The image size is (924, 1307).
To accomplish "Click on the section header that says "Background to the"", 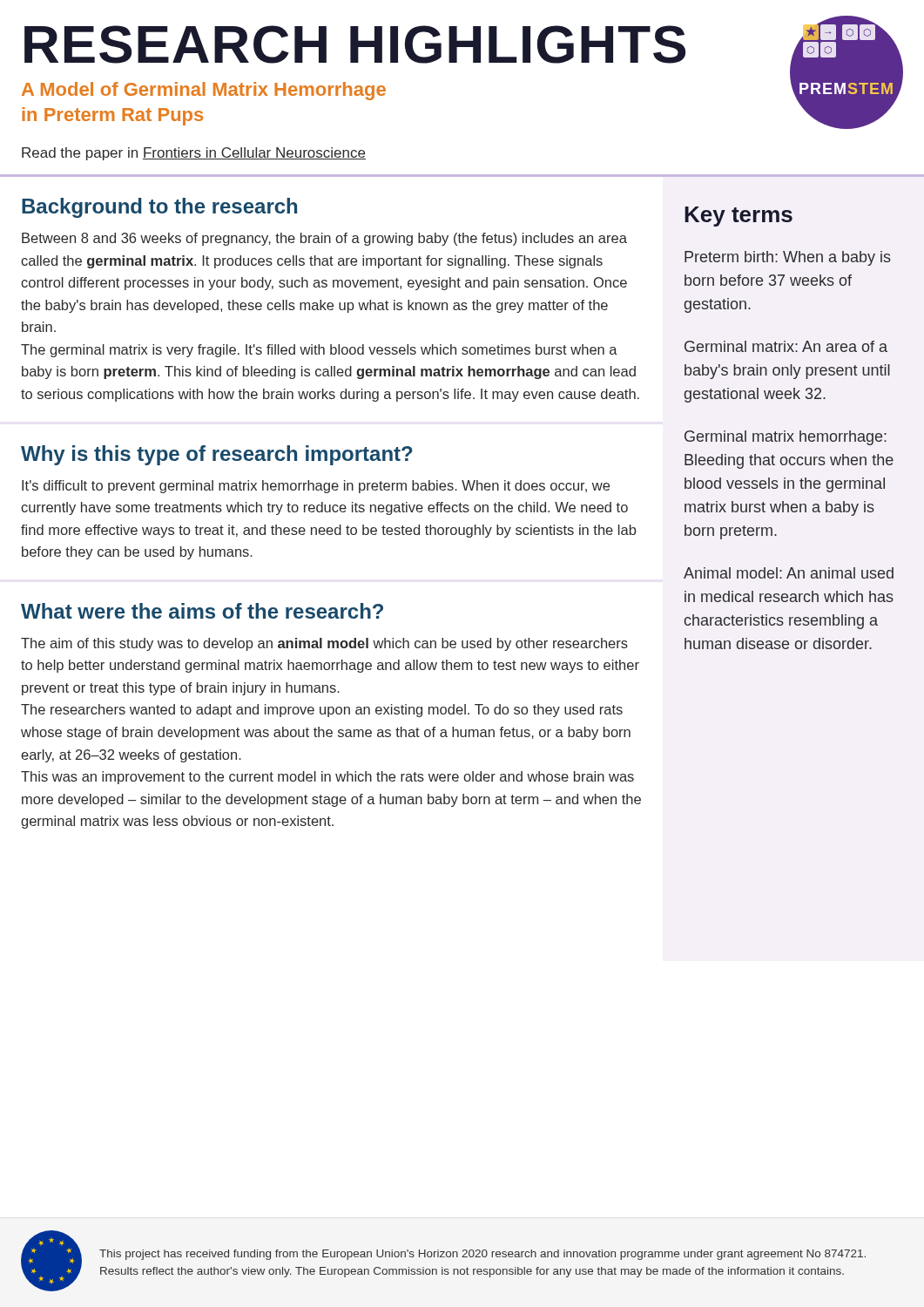I will click(x=159, y=208).
